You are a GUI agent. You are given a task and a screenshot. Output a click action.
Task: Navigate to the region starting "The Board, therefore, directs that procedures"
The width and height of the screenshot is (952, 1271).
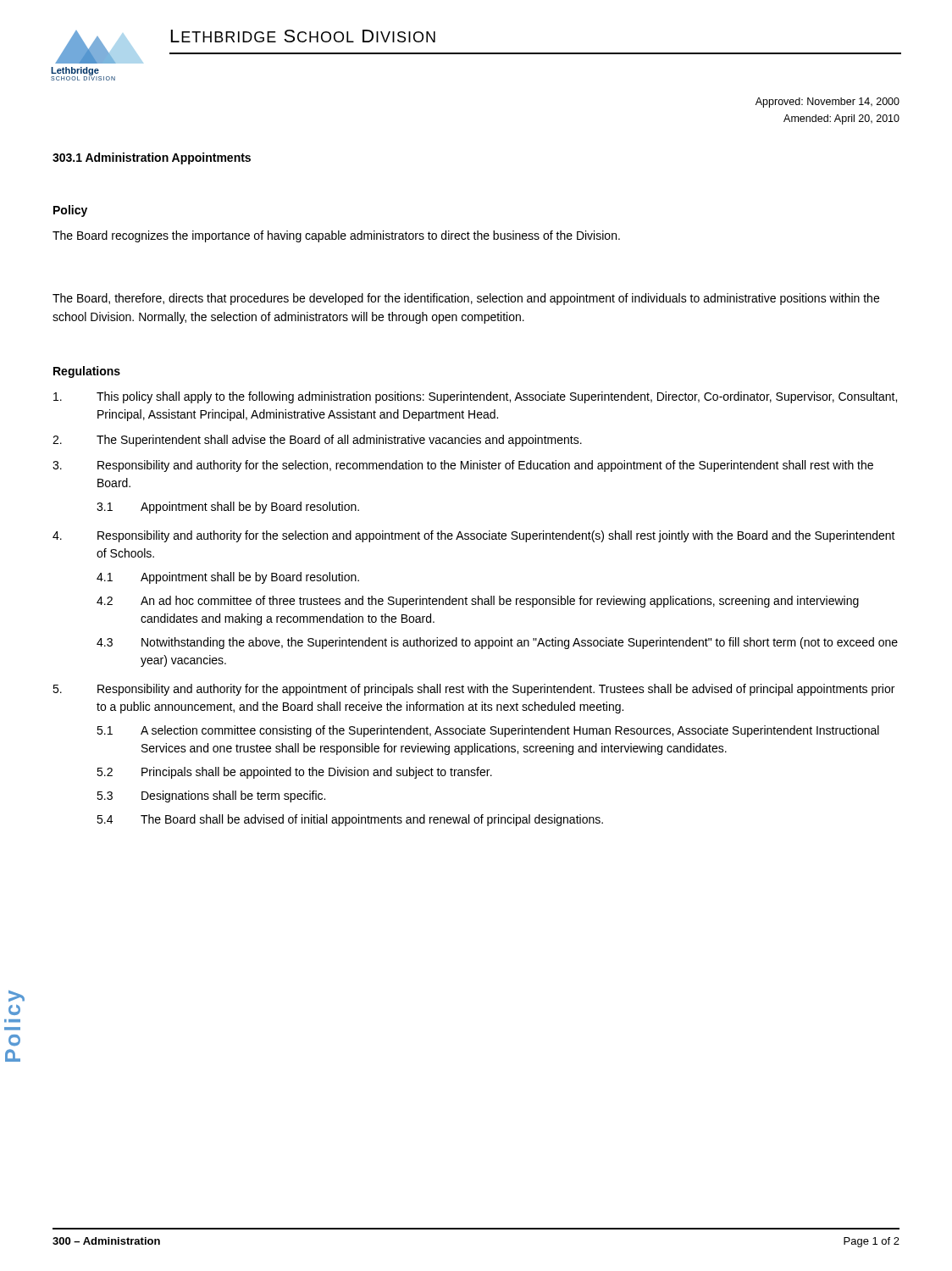(466, 307)
